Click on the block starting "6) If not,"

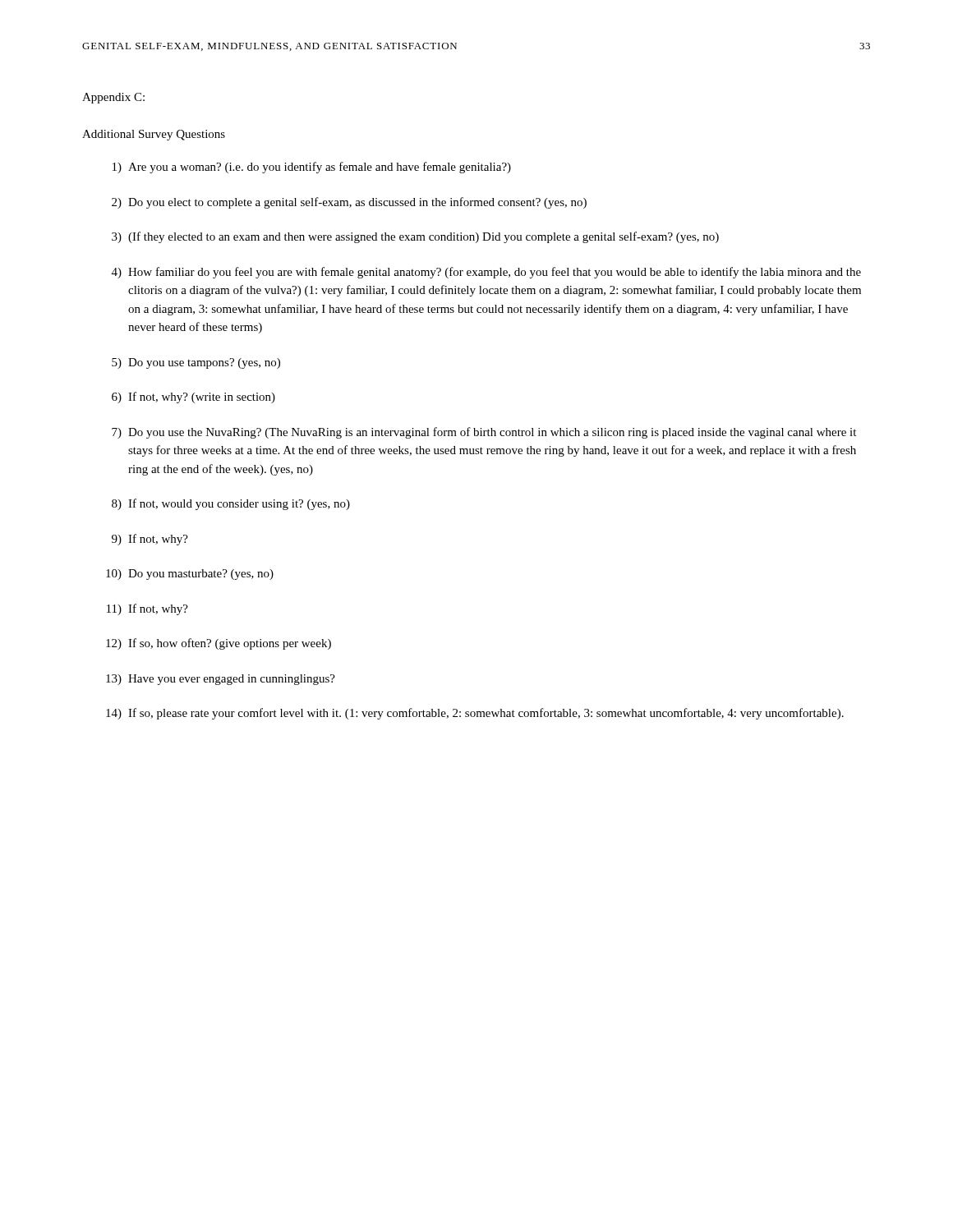click(193, 398)
